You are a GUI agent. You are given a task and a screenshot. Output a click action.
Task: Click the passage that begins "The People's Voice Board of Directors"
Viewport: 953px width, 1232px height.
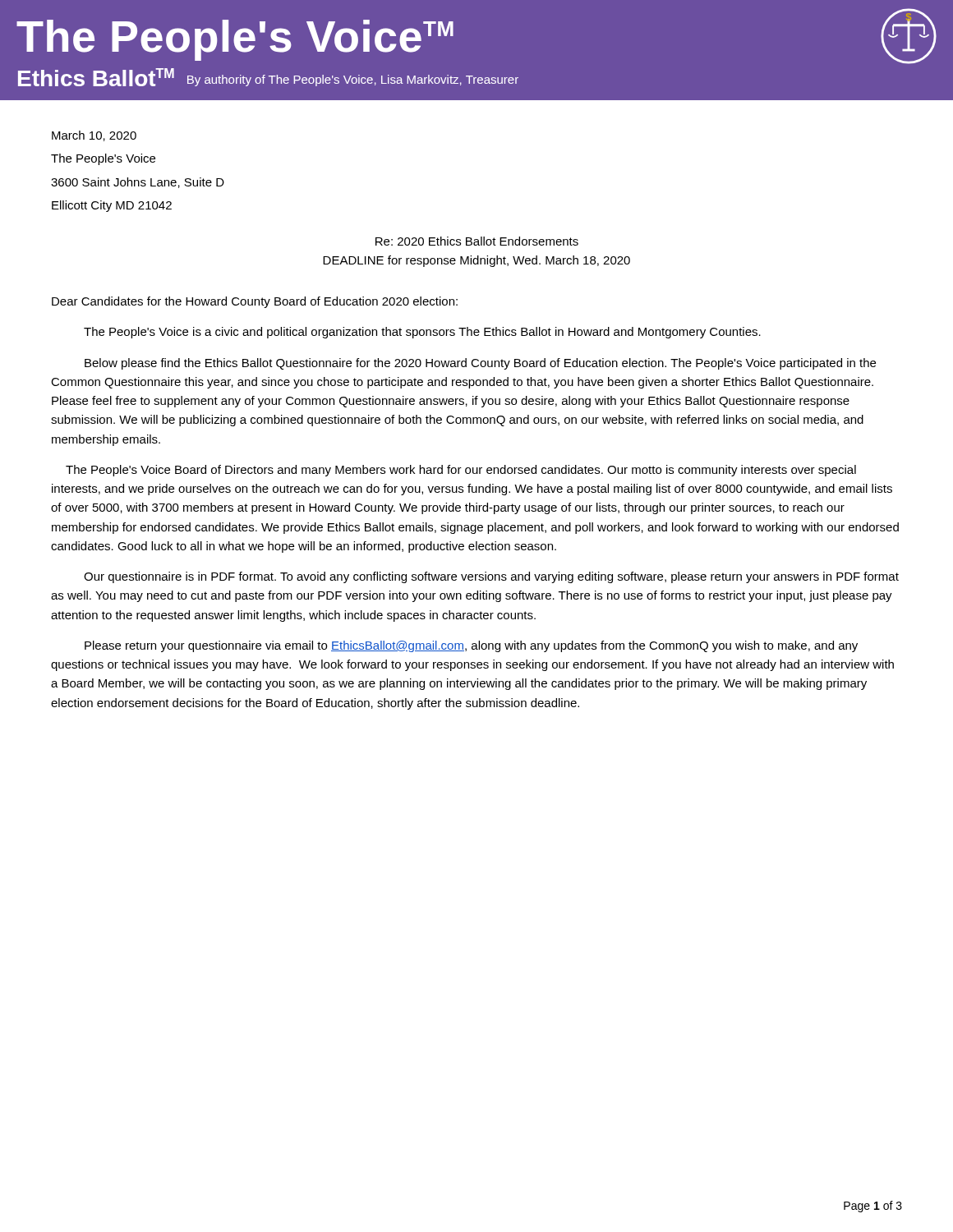pyautogui.click(x=475, y=507)
